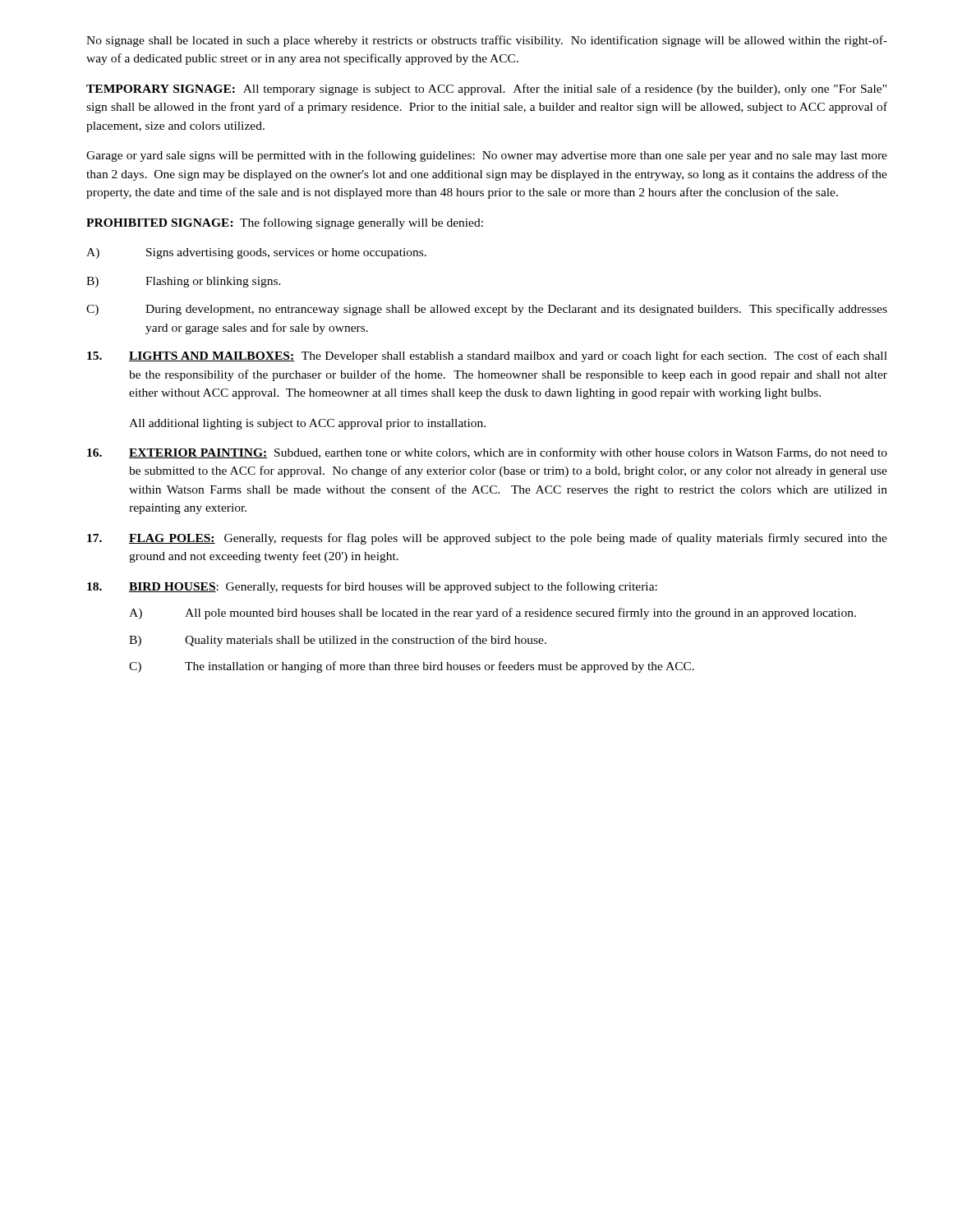Select the element starting "FLAG POLES: Generally, requests for"
Screen dimensions: 1232x953
[487, 547]
